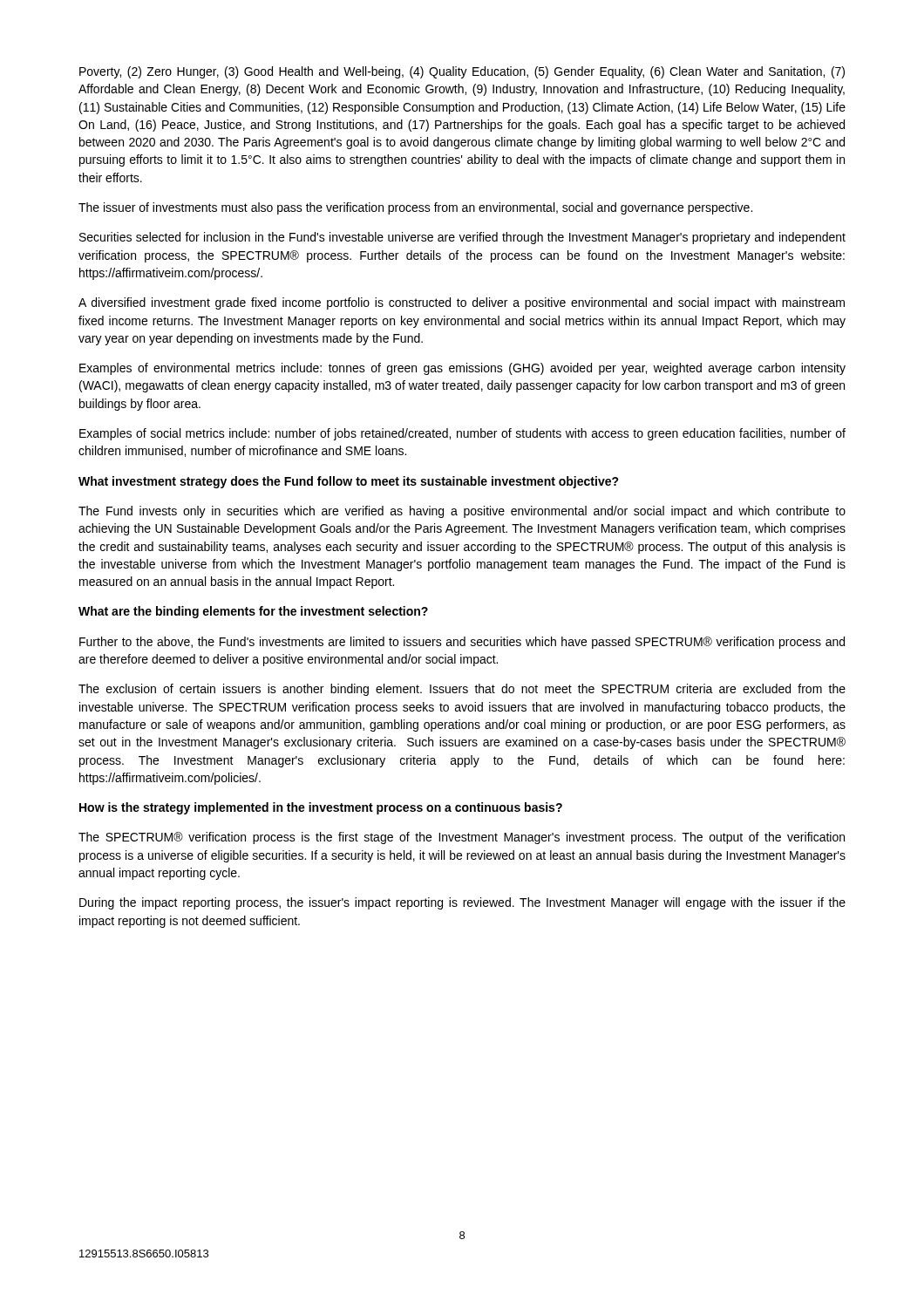Locate the block of text that opens with "The Fund invests"
This screenshot has height=1308, width=924.
[x=462, y=546]
